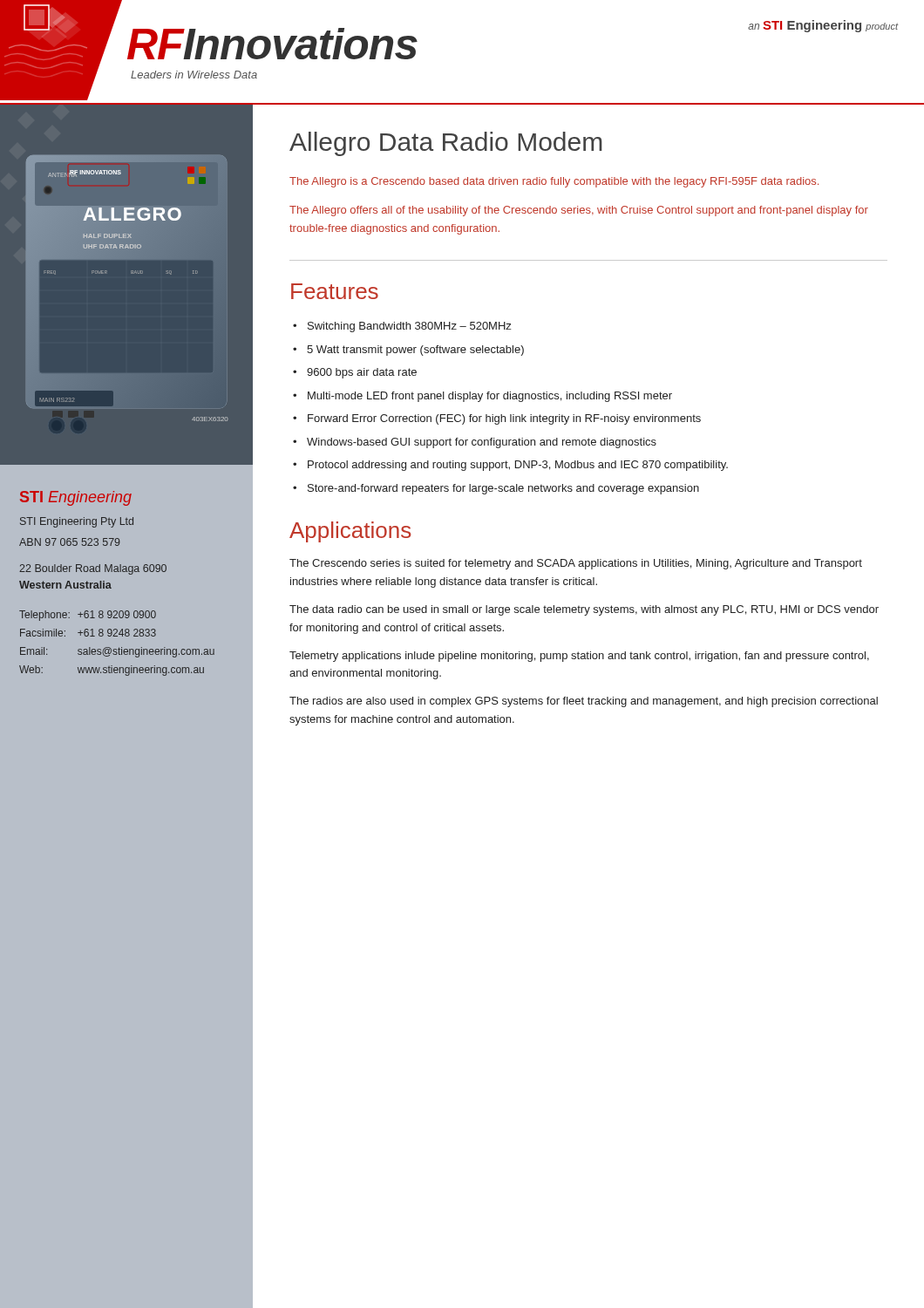Image resolution: width=924 pixels, height=1308 pixels.
Task: Click on the photo
Action: (x=126, y=284)
